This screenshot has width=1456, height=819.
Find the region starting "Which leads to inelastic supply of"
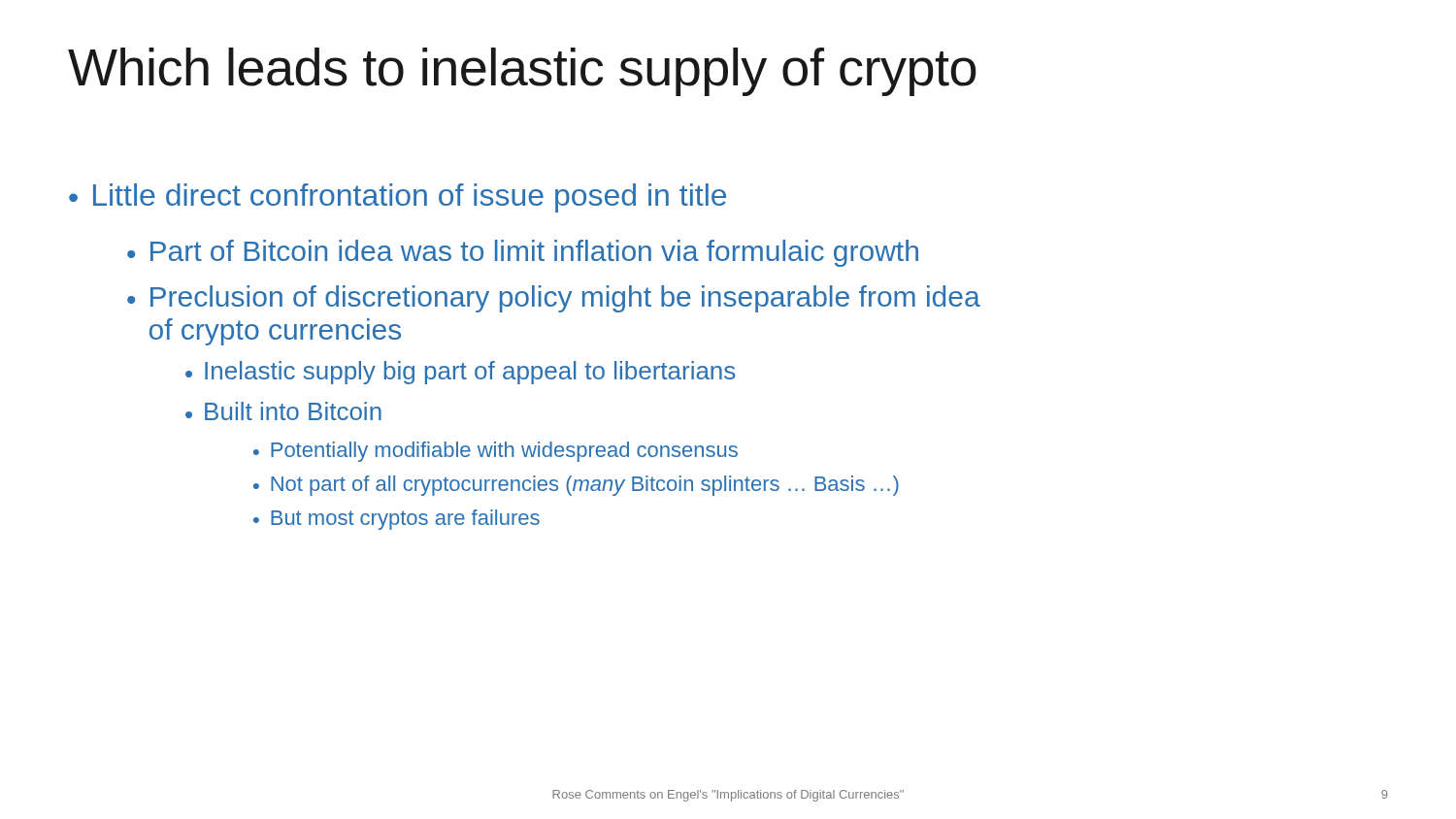523,67
